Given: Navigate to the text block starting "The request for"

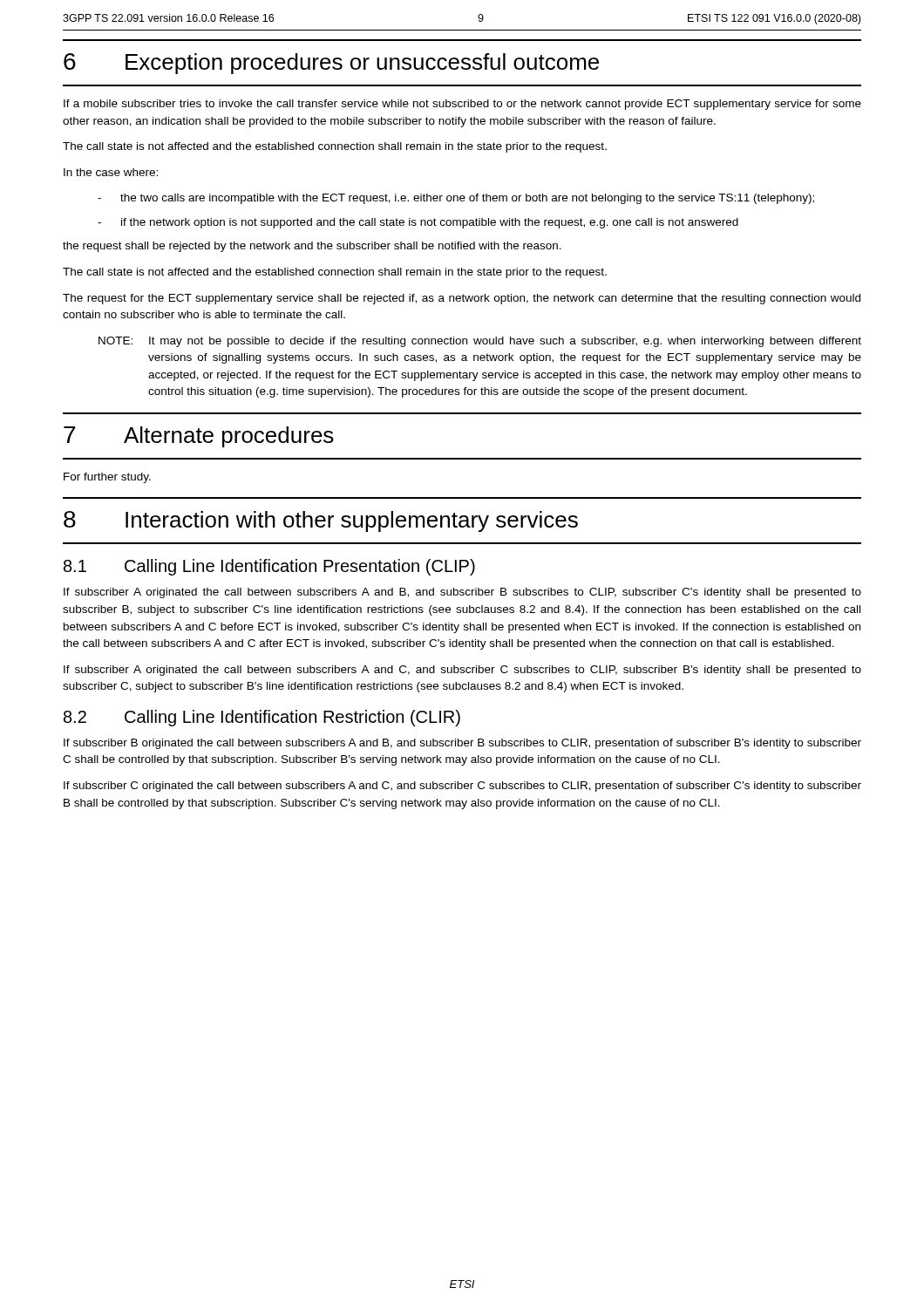Looking at the screenshot, I should [462, 306].
